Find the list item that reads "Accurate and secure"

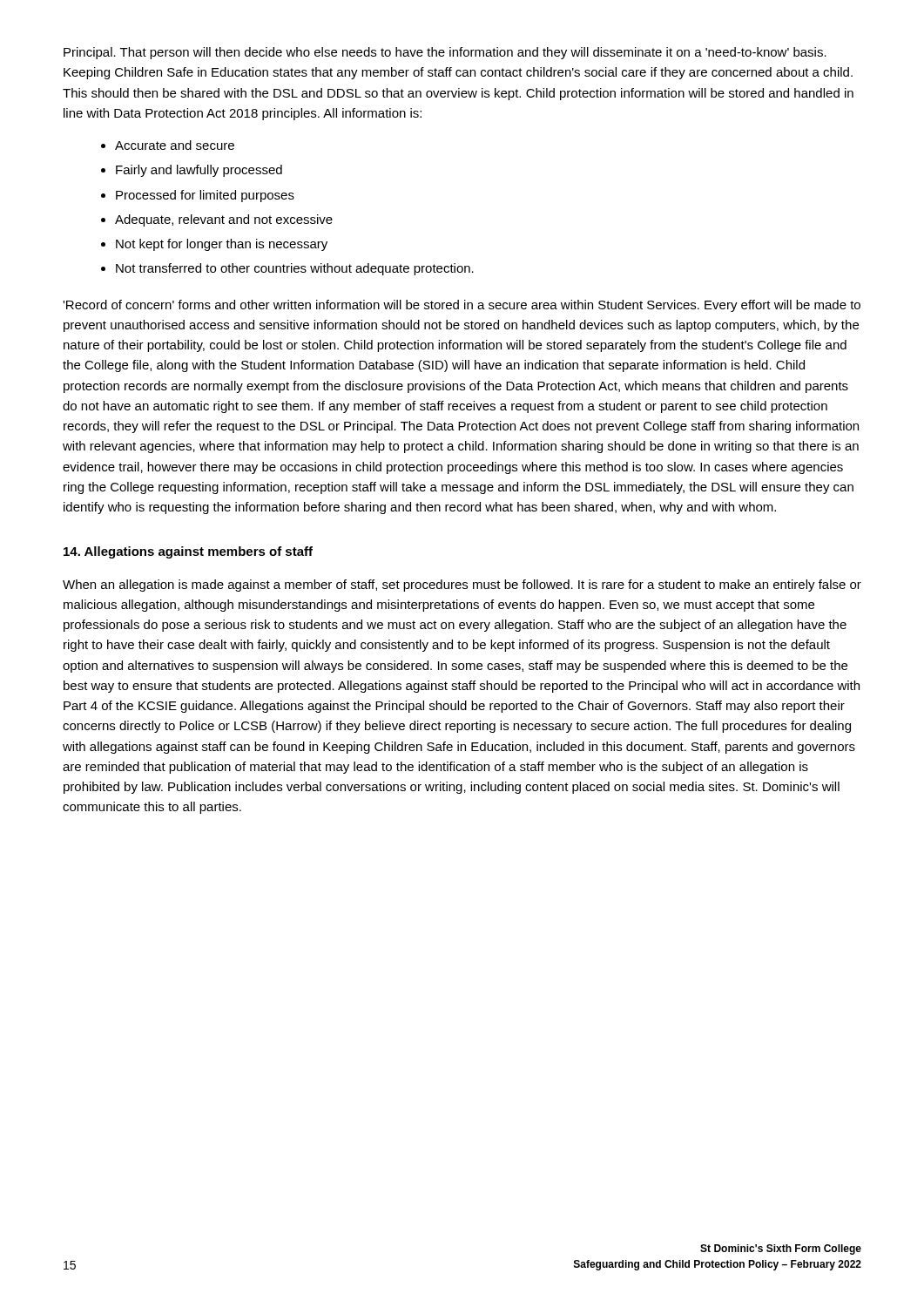[175, 145]
